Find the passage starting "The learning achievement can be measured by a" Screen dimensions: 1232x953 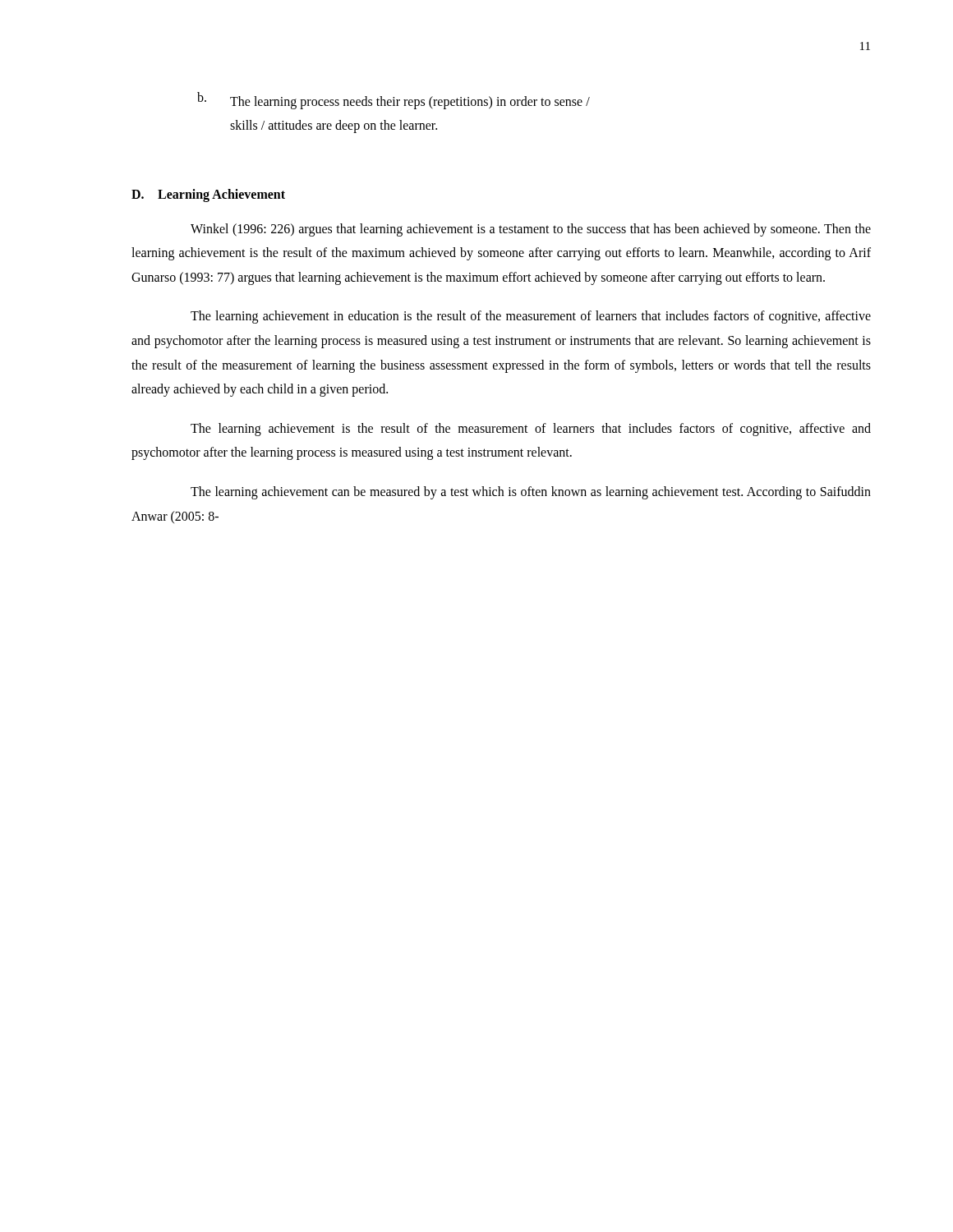[501, 504]
